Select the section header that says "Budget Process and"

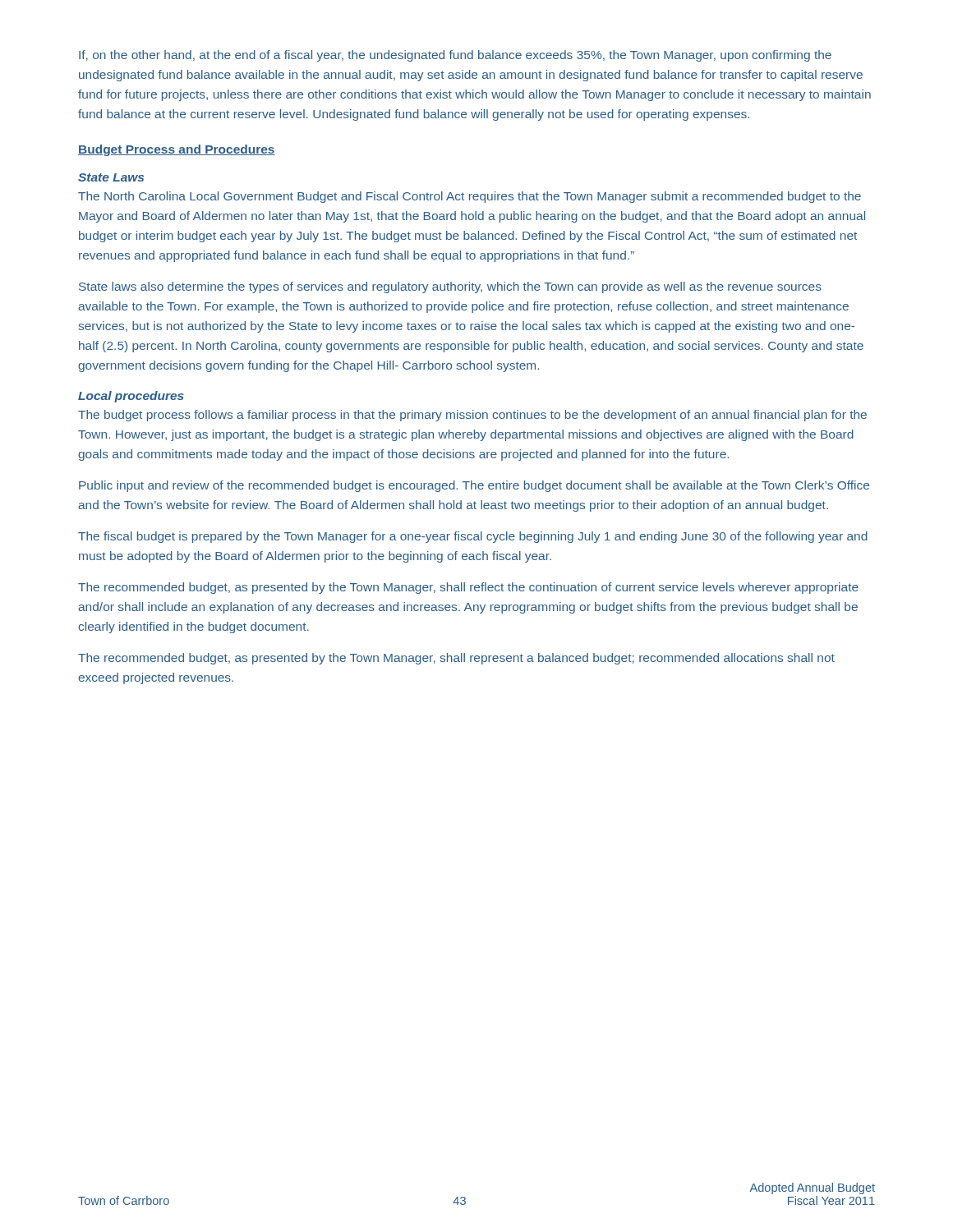pos(176,149)
